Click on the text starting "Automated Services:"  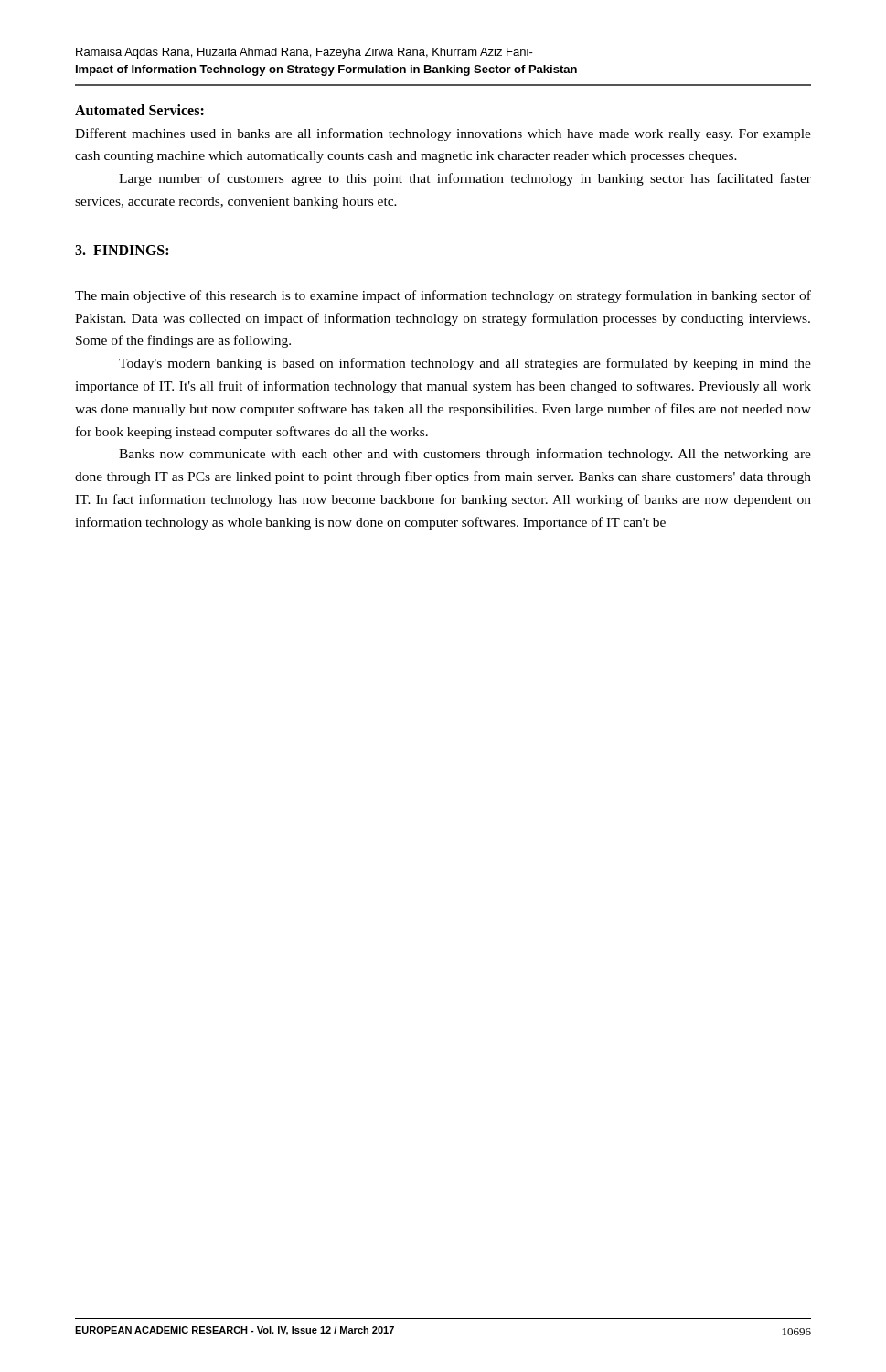click(x=140, y=110)
